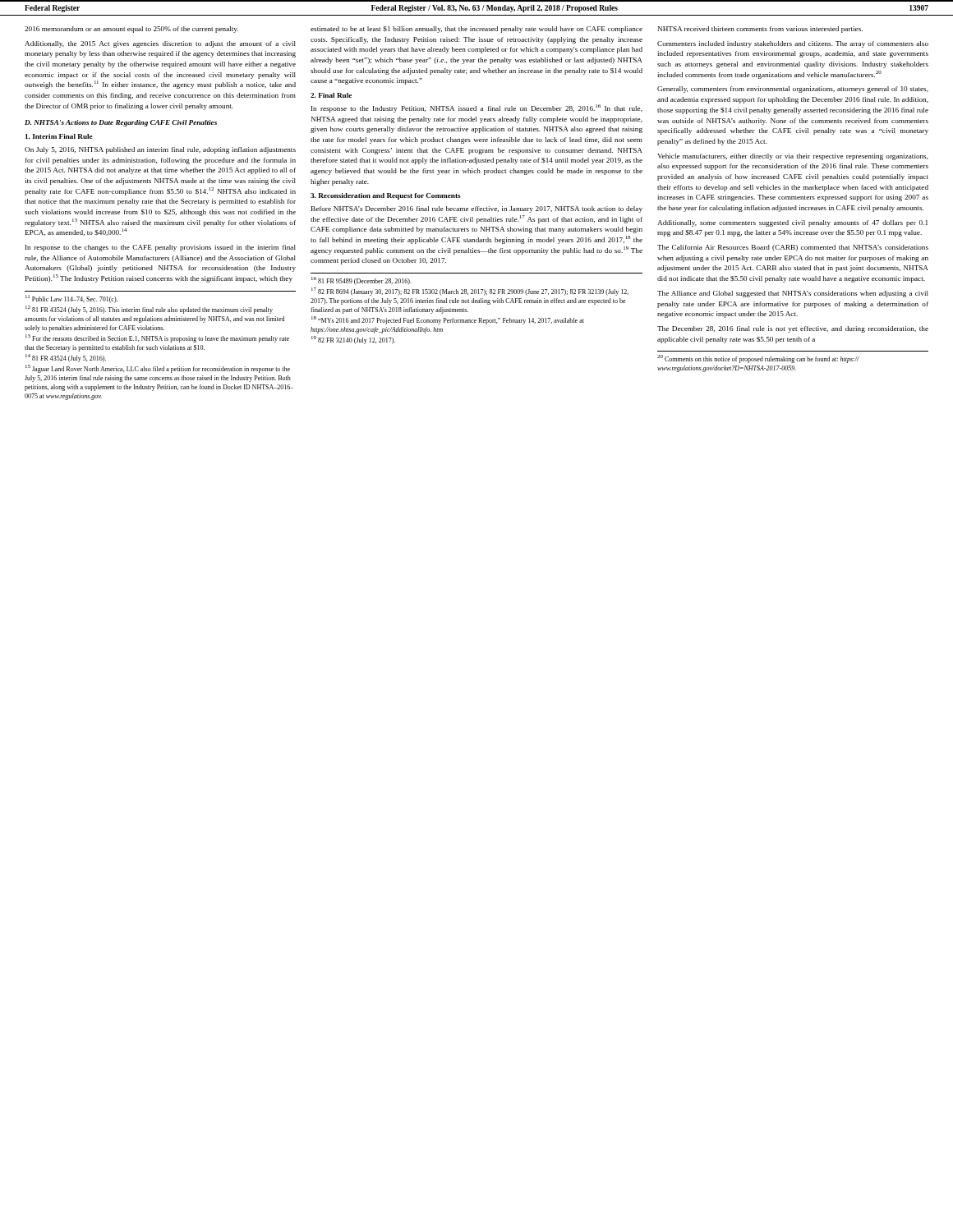
Task: Navigate to the block starting "On July 5, 2016, NHTSA published"
Action: pos(160,214)
